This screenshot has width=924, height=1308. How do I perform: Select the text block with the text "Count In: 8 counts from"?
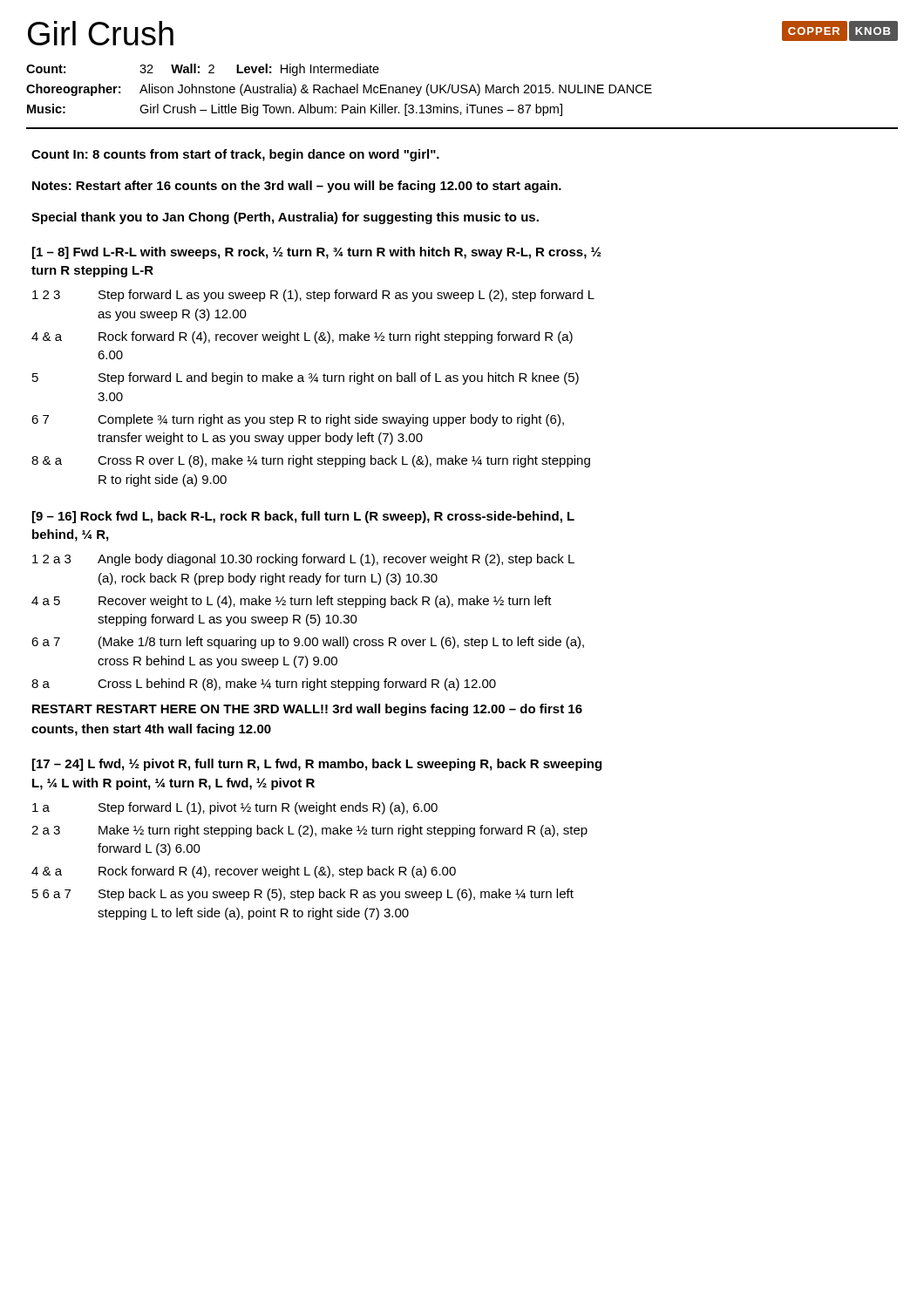point(236,154)
